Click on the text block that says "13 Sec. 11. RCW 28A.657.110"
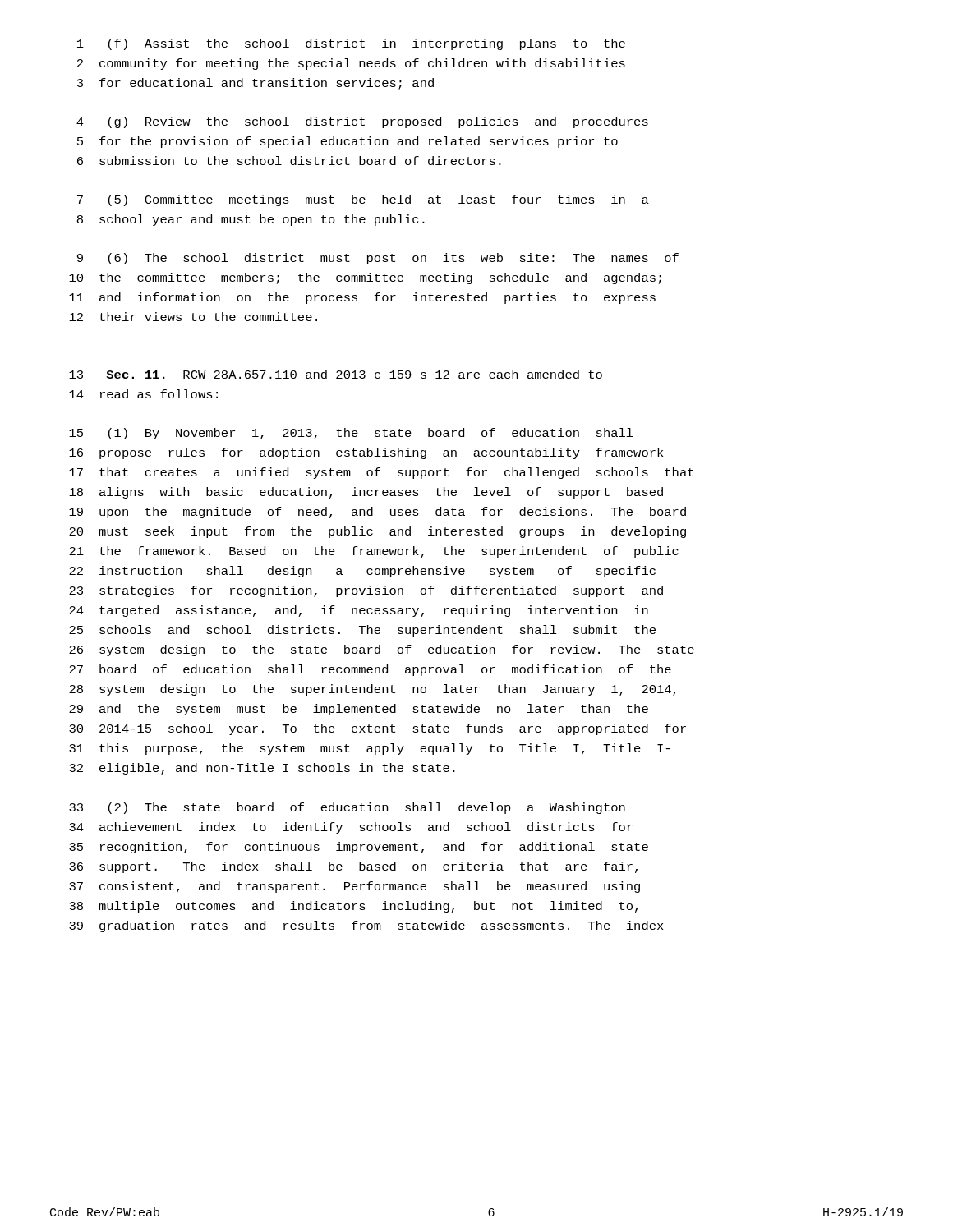Image resolution: width=953 pixels, height=1232 pixels. pos(476,376)
